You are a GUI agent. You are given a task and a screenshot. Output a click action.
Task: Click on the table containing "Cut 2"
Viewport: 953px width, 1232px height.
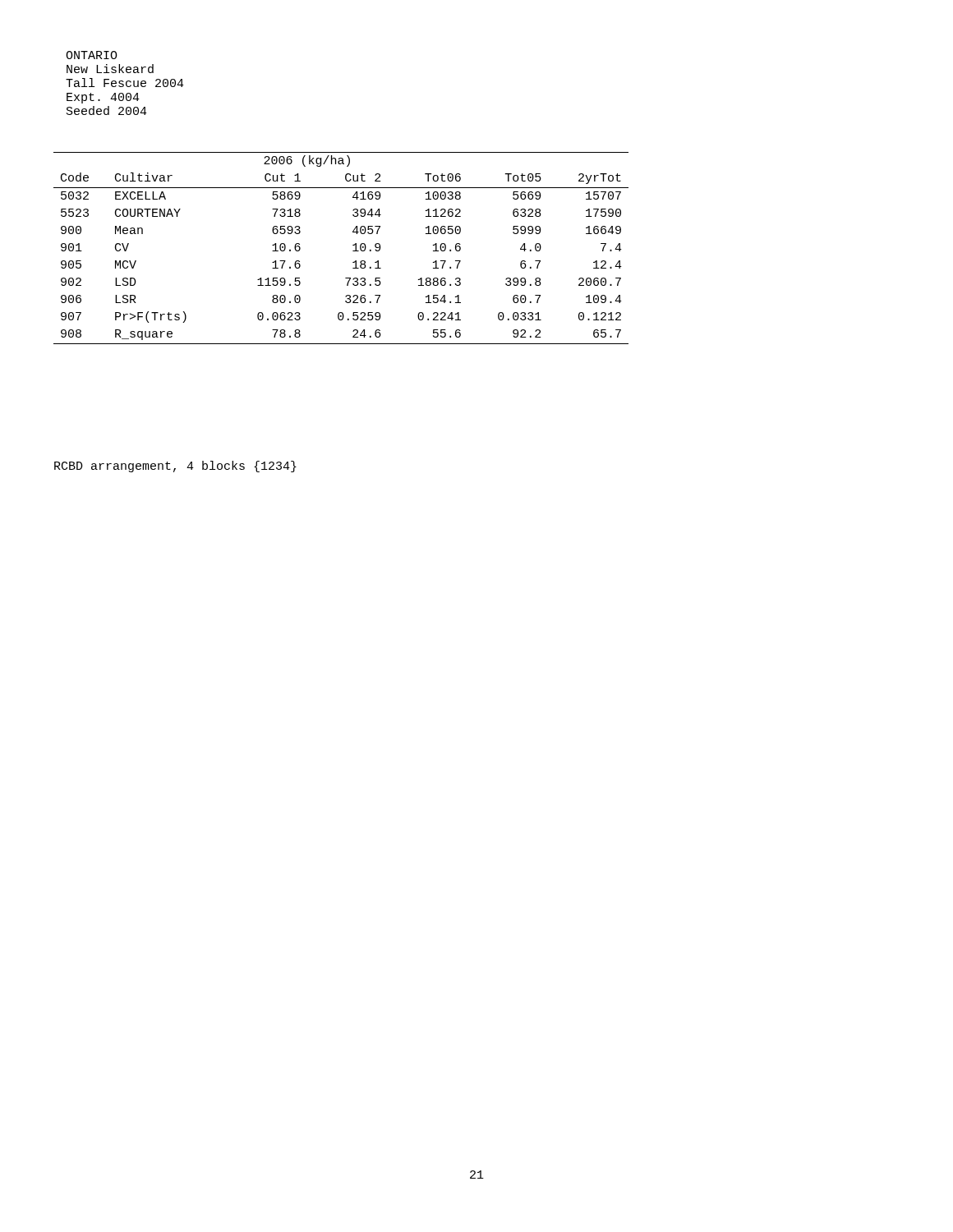(x=476, y=248)
